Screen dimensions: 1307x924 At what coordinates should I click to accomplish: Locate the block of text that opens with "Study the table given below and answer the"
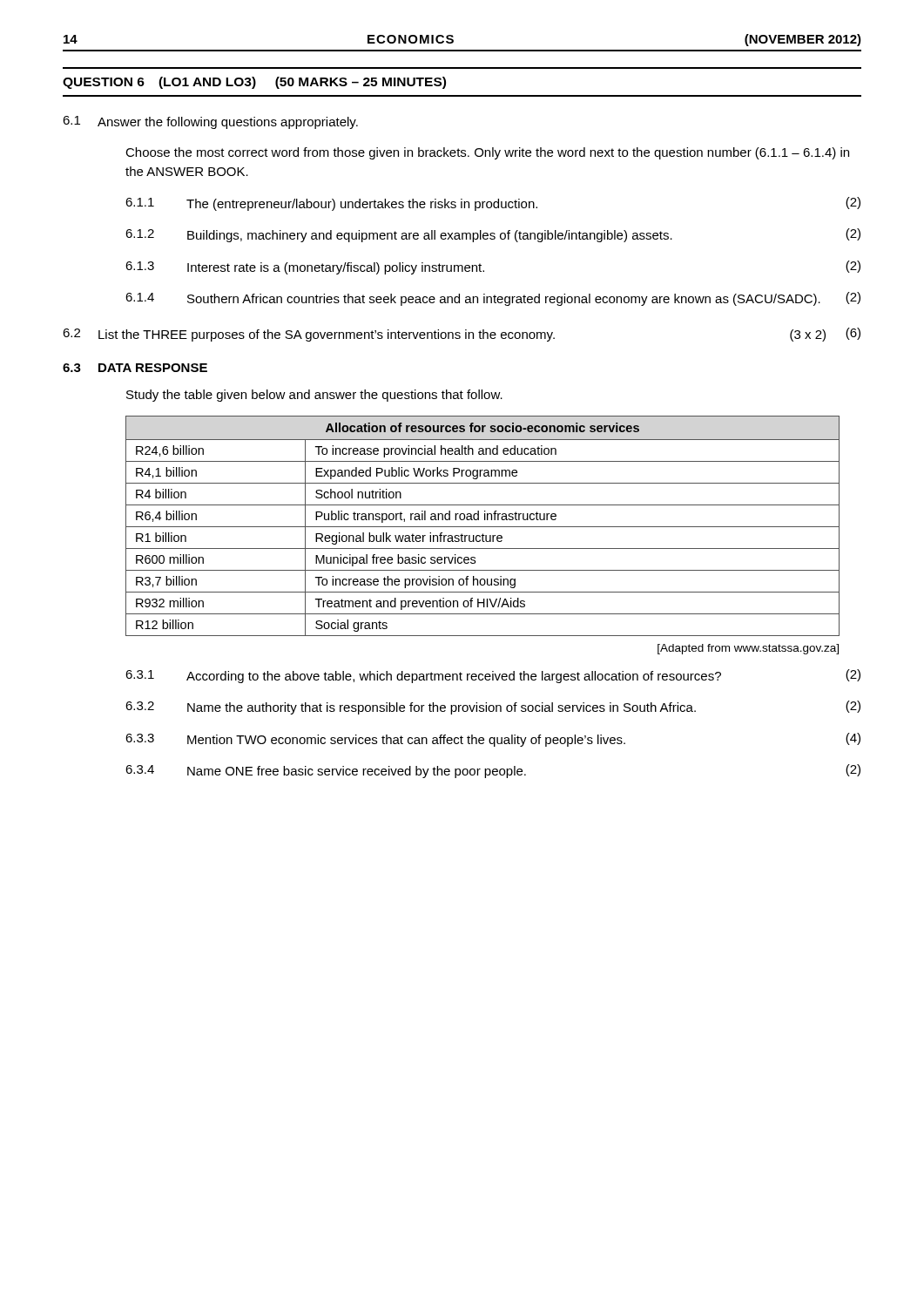[314, 394]
